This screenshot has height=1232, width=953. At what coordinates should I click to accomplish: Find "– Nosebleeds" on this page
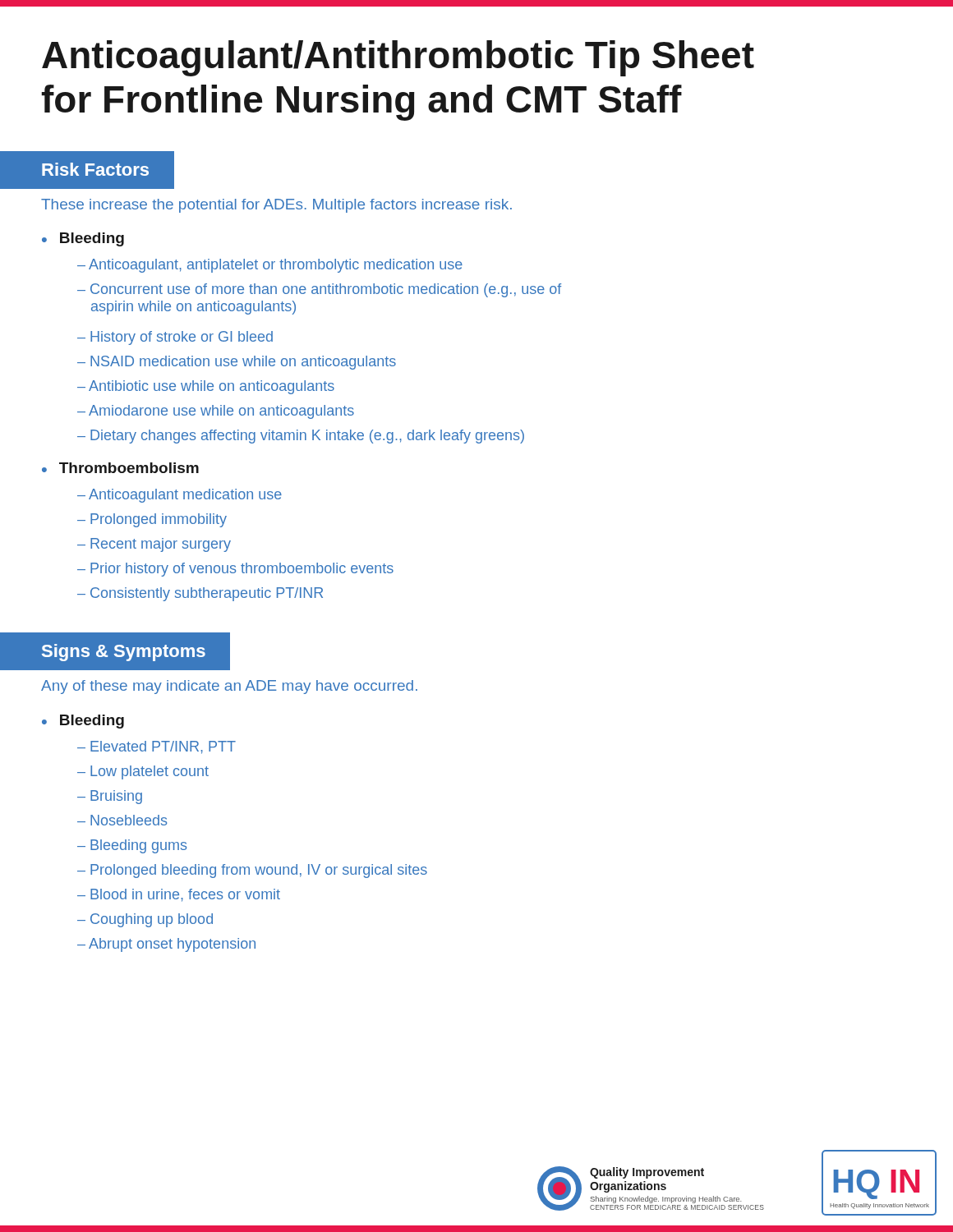pyautogui.click(x=122, y=821)
